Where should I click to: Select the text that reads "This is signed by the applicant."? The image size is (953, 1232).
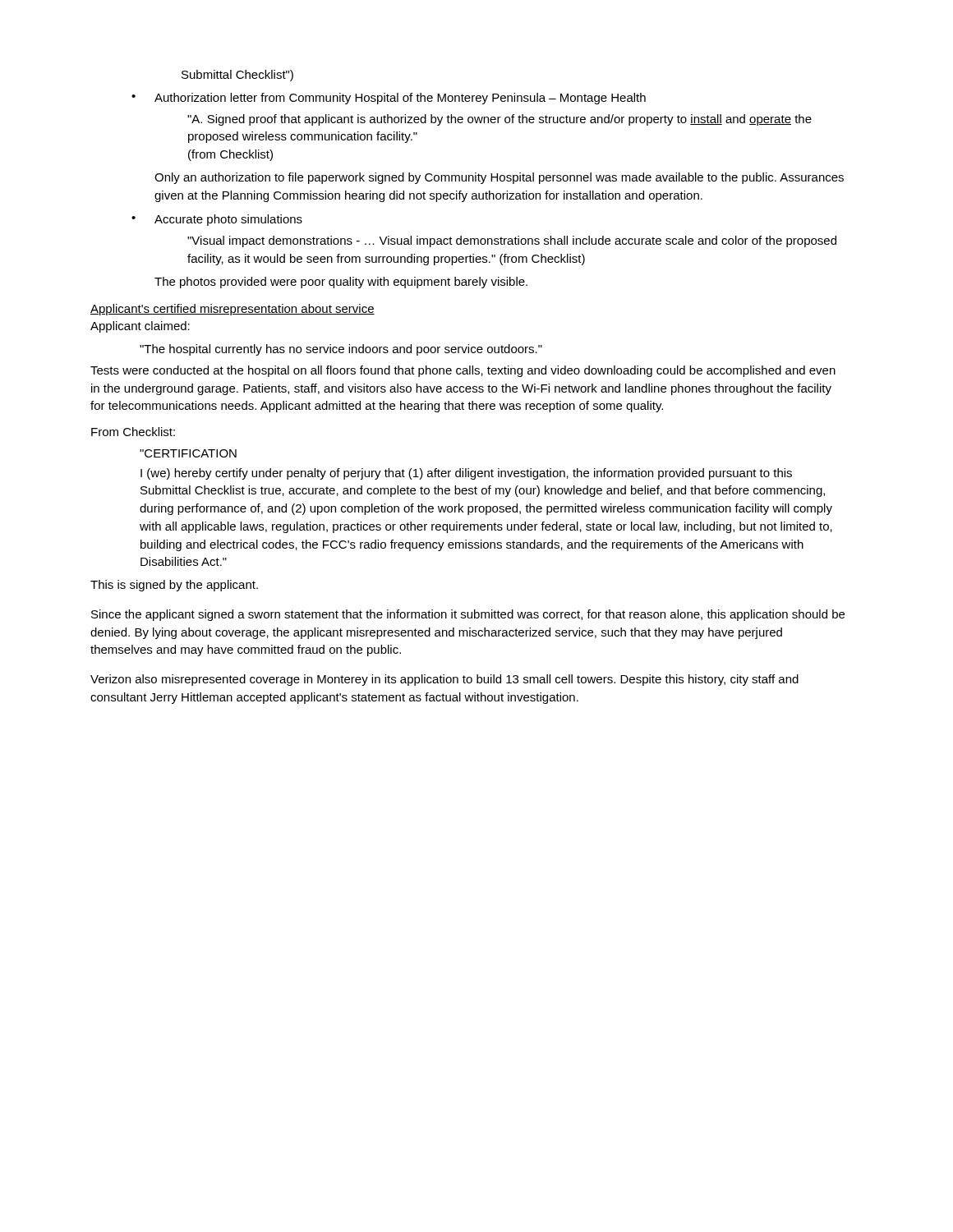(x=175, y=584)
